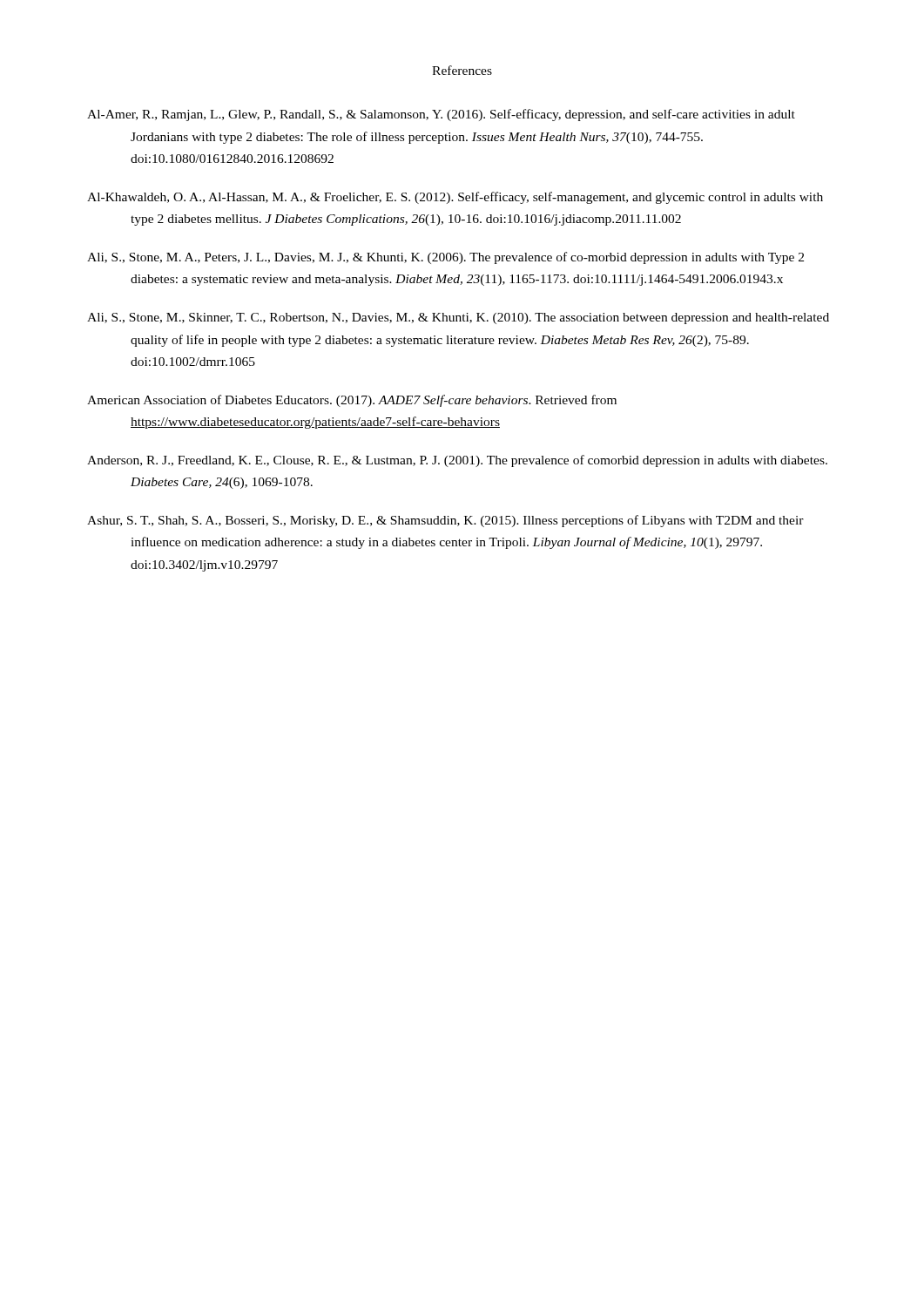
Task: Find the list item that says "Al-Khawaldeh, O. A., Al-Hassan, M. A.,"
Action: point(455,207)
